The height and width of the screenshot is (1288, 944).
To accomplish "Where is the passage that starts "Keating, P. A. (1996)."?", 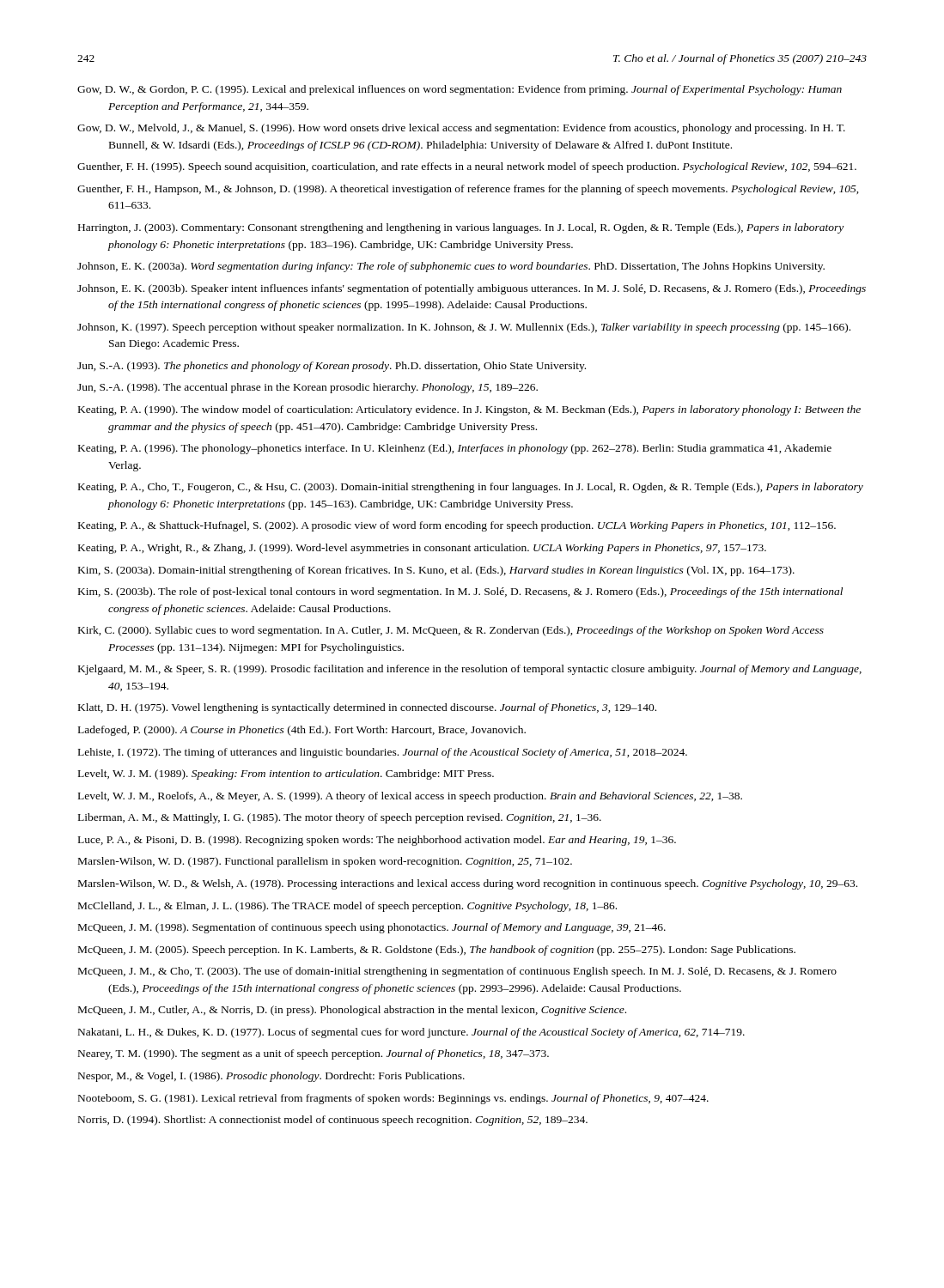I will 454,456.
